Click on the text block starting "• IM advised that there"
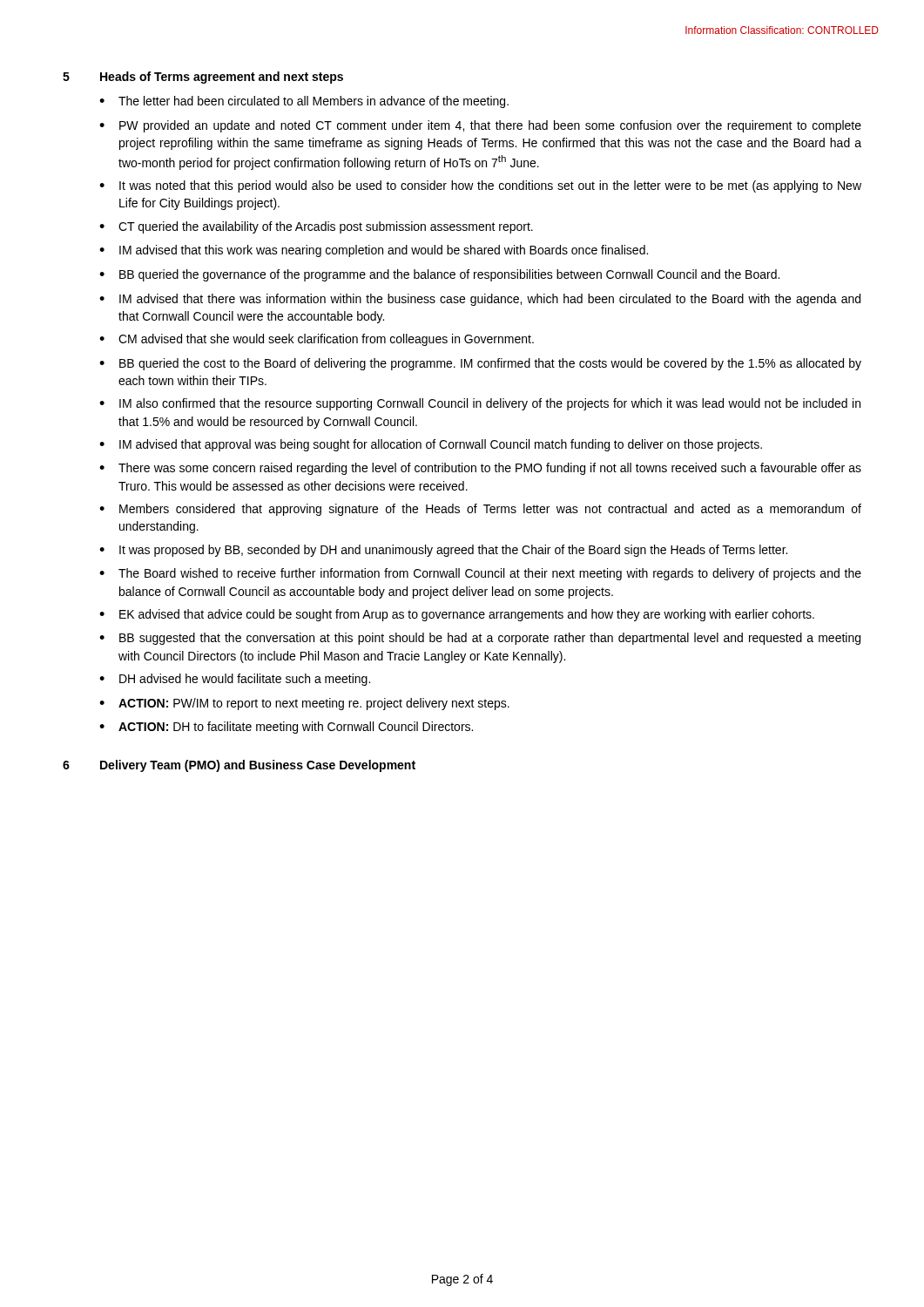Image resolution: width=924 pixels, height=1307 pixels. click(480, 307)
